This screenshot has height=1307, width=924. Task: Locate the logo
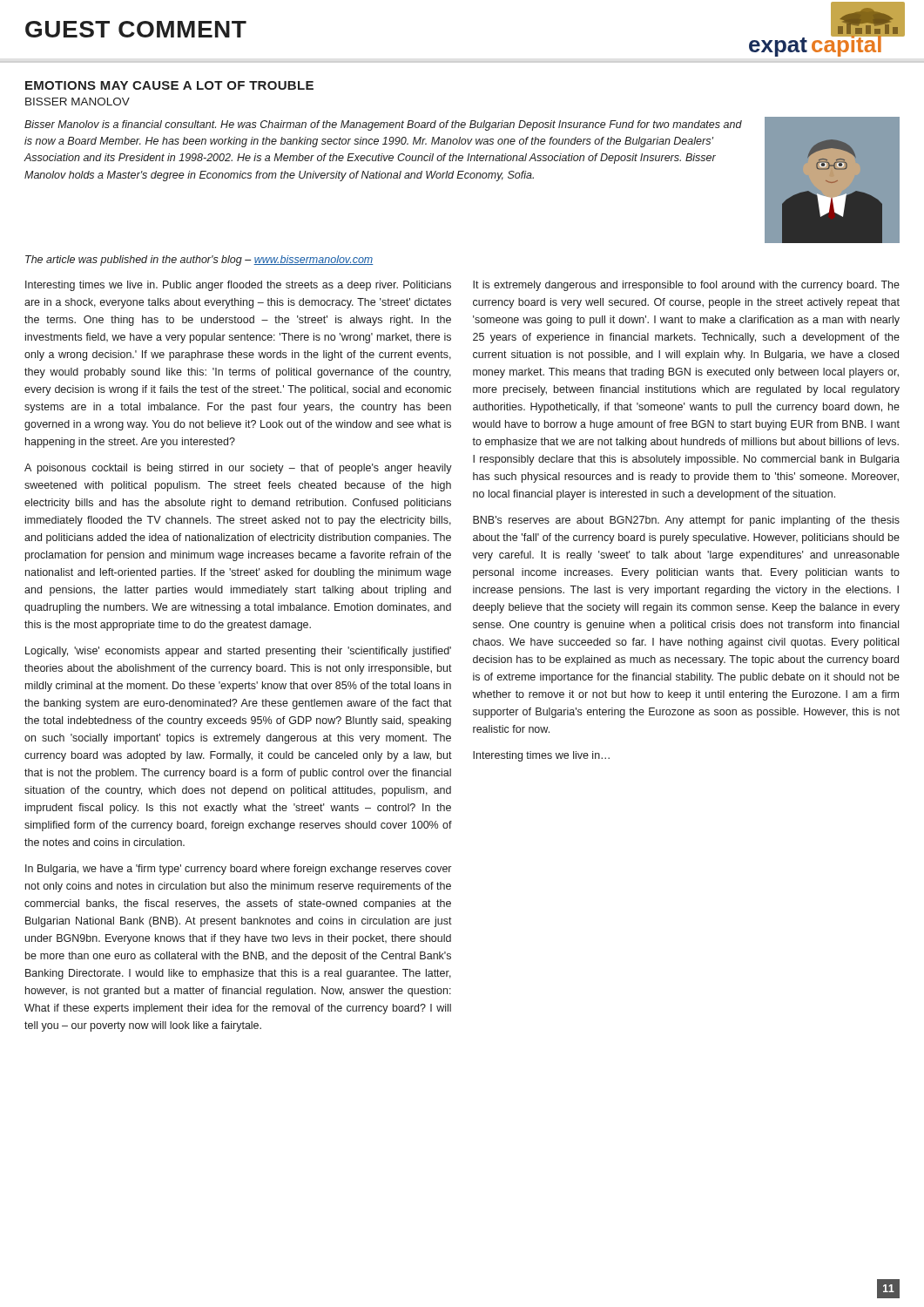[x=826, y=30]
